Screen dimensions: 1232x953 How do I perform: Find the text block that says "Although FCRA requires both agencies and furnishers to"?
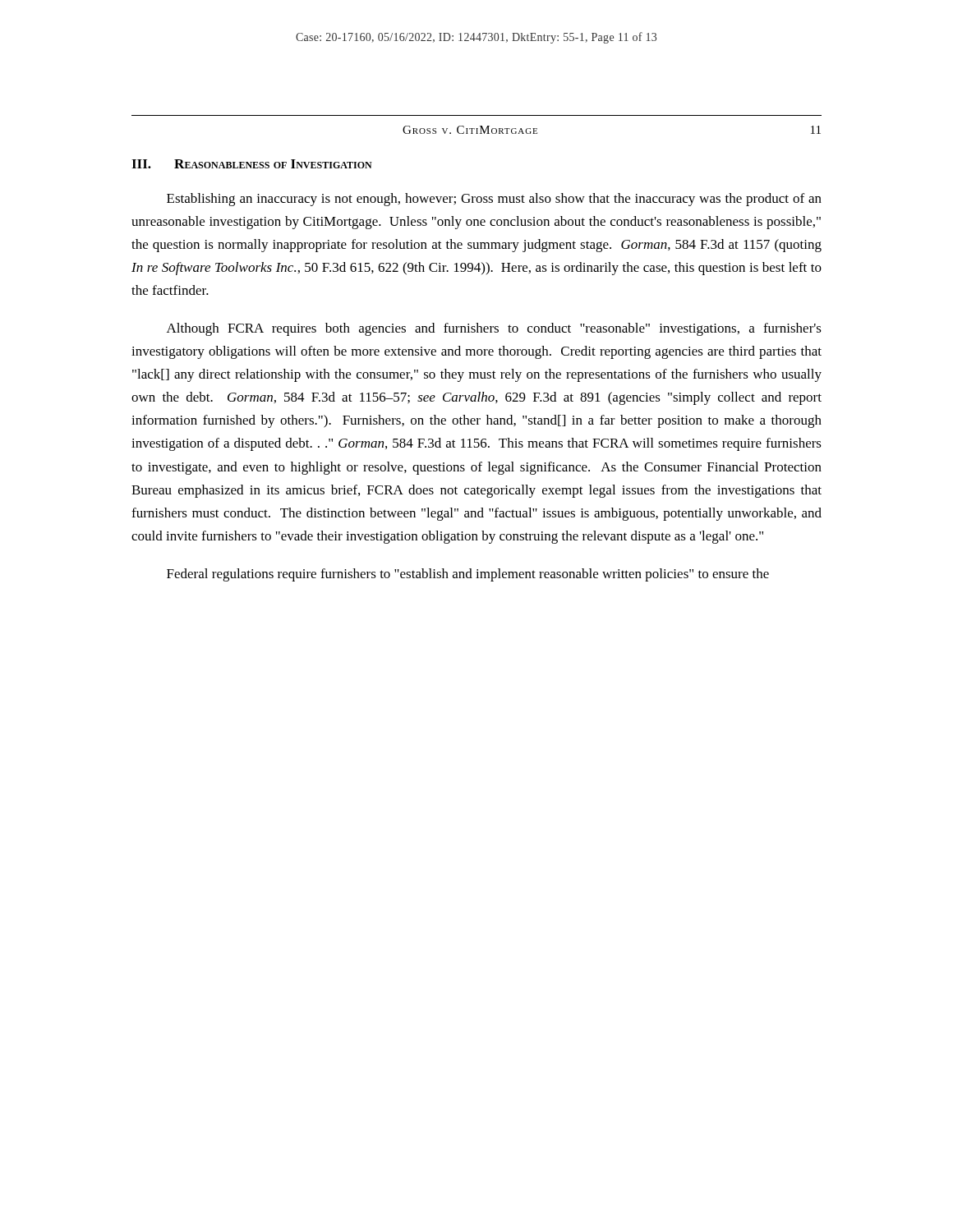click(476, 432)
